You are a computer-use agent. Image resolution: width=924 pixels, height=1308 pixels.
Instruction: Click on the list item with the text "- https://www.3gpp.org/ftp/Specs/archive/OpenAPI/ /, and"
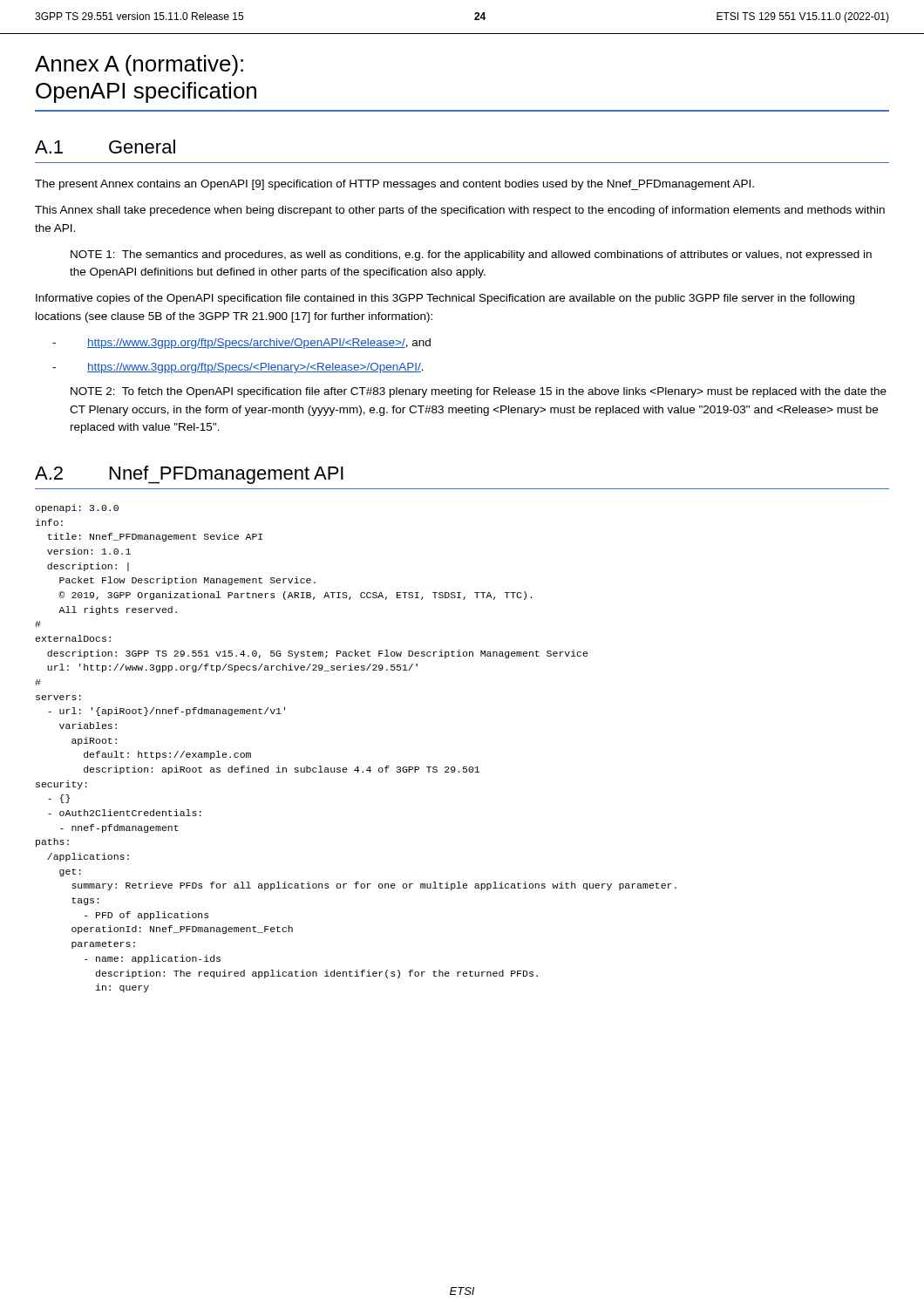coord(233,343)
